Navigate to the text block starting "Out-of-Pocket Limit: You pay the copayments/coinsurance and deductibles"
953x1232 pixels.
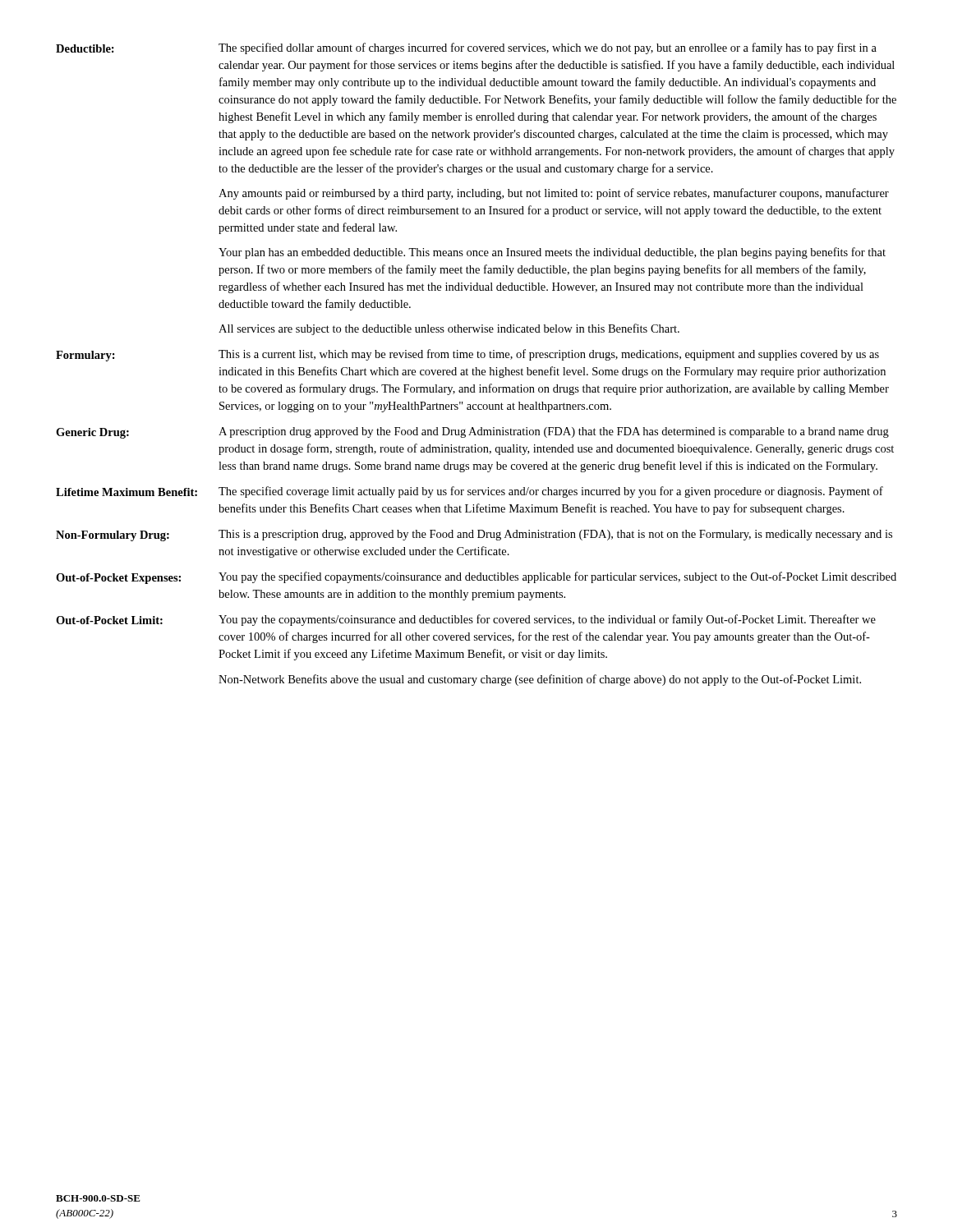click(x=476, y=650)
